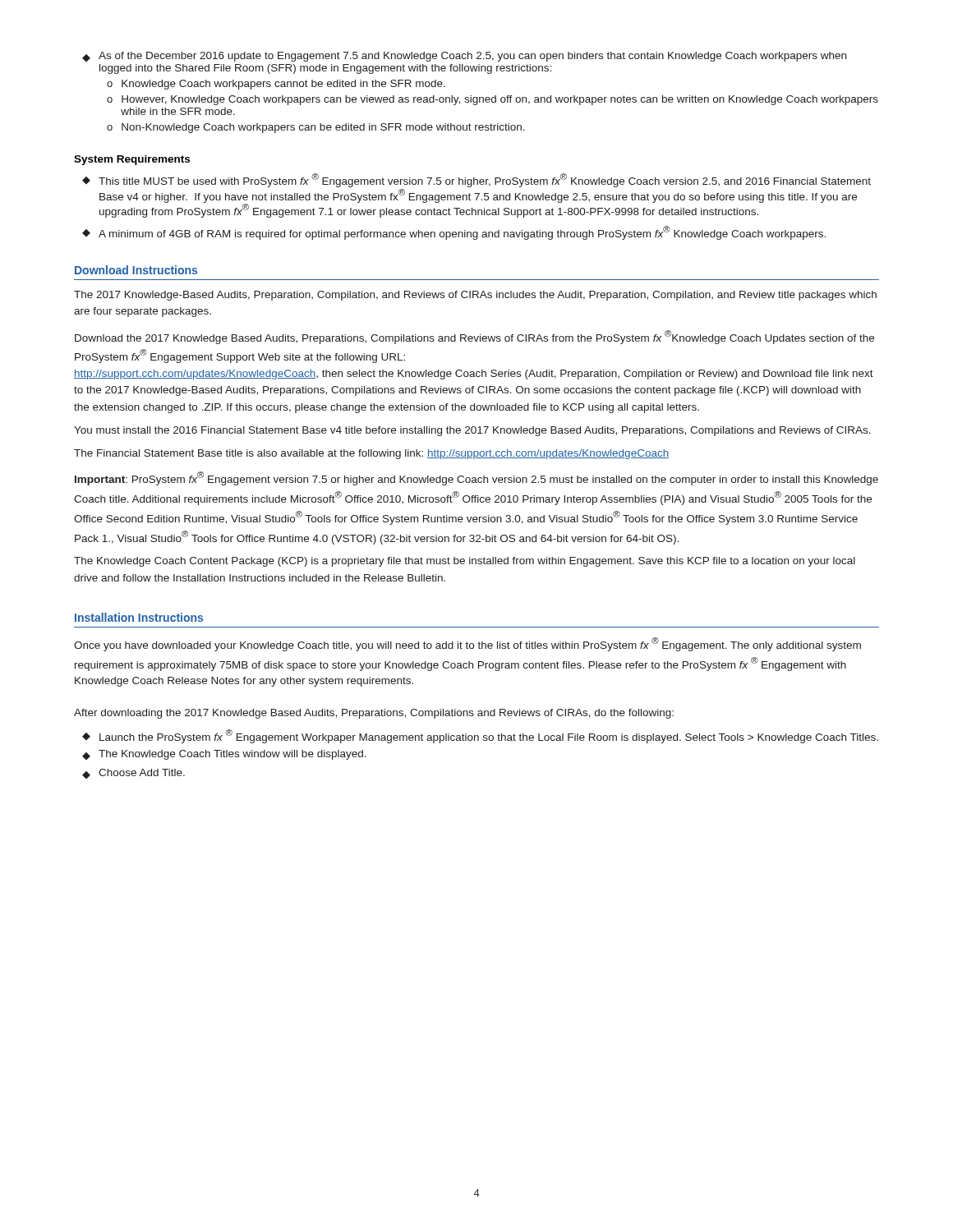Screen dimensions: 1232x953
Task: Click on the list item with the text "◆ Launch the ProSystem fx"
Action: [x=481, y=735]
